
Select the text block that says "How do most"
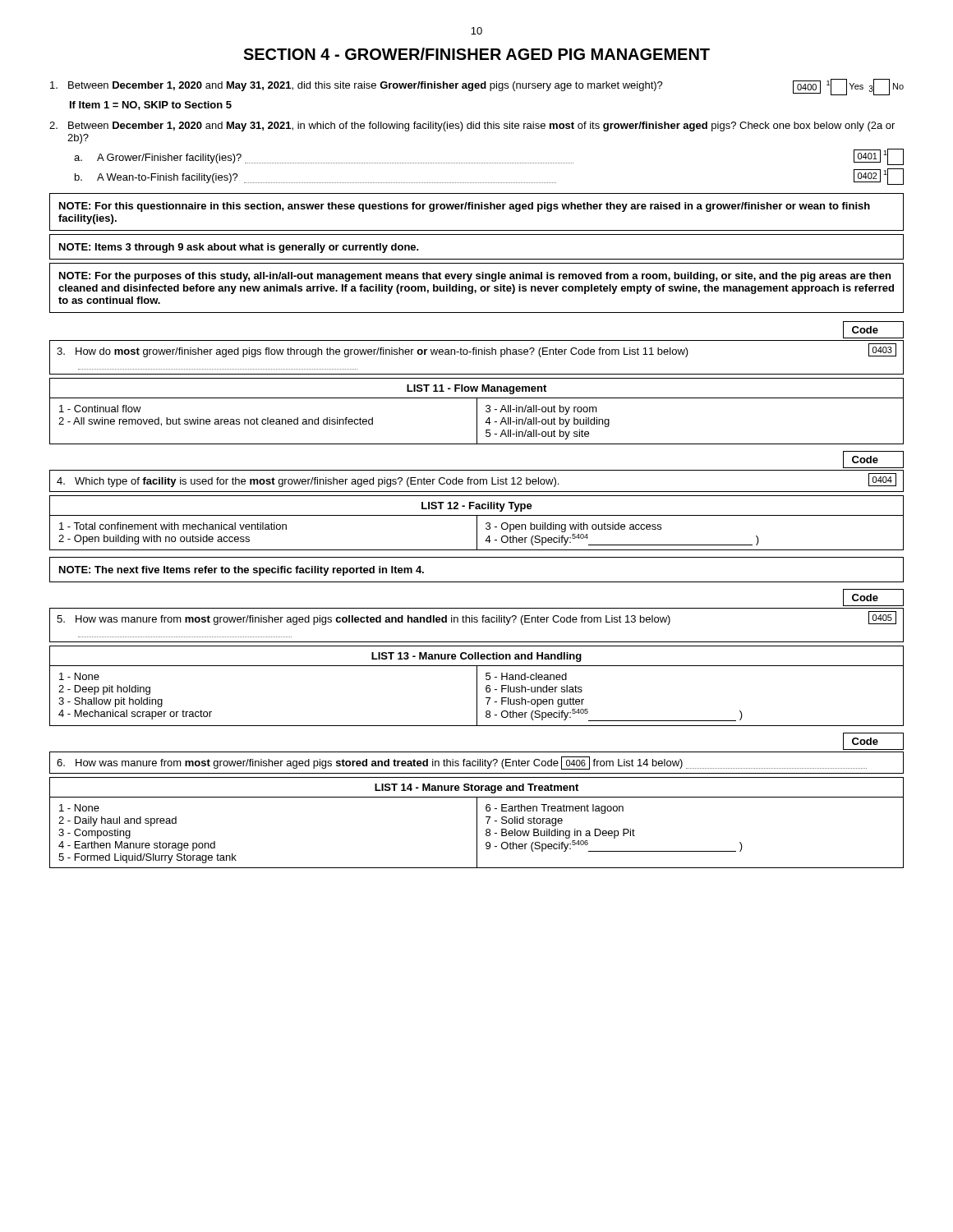476,357
